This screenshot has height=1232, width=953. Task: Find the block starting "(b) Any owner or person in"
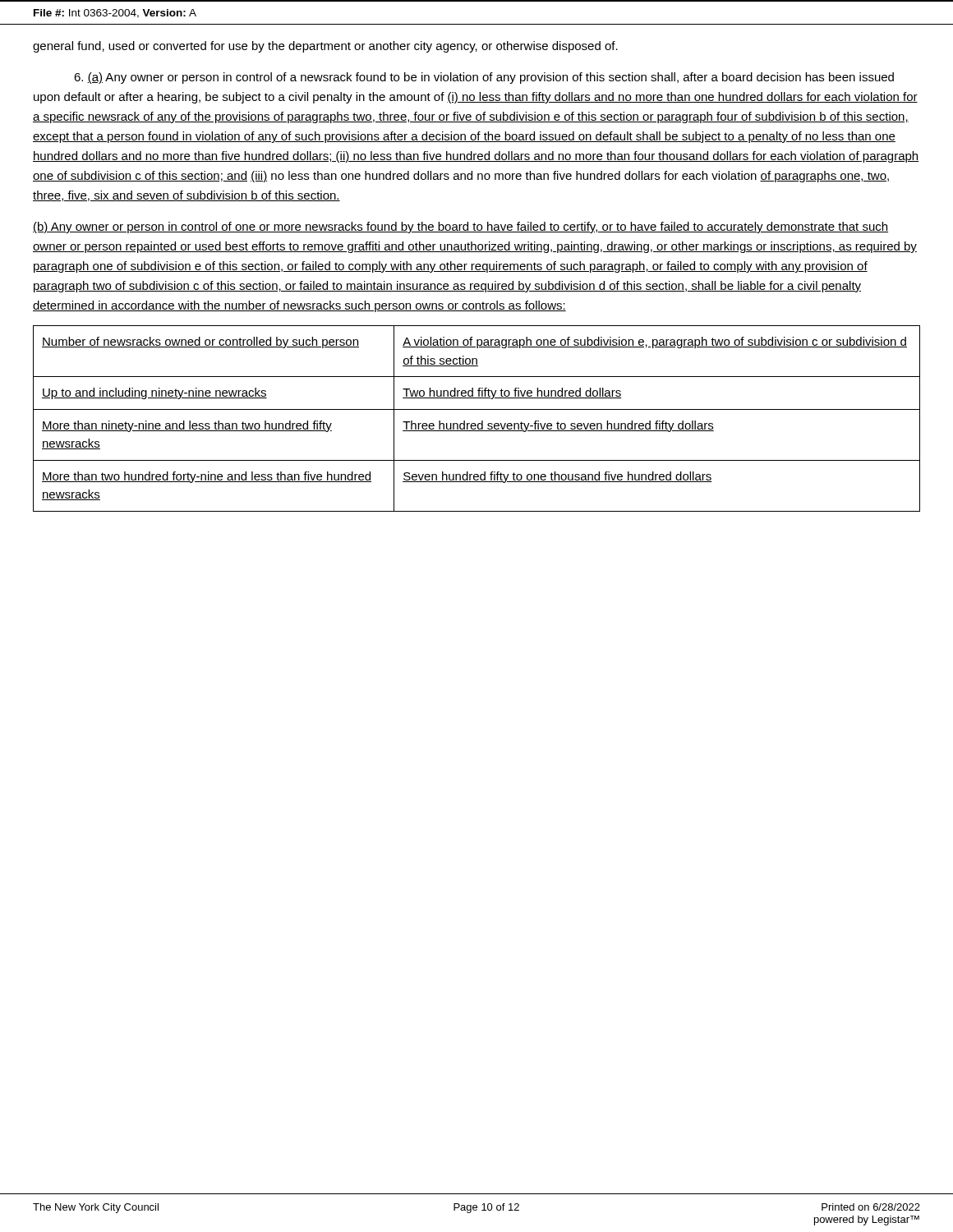(476, 266)
